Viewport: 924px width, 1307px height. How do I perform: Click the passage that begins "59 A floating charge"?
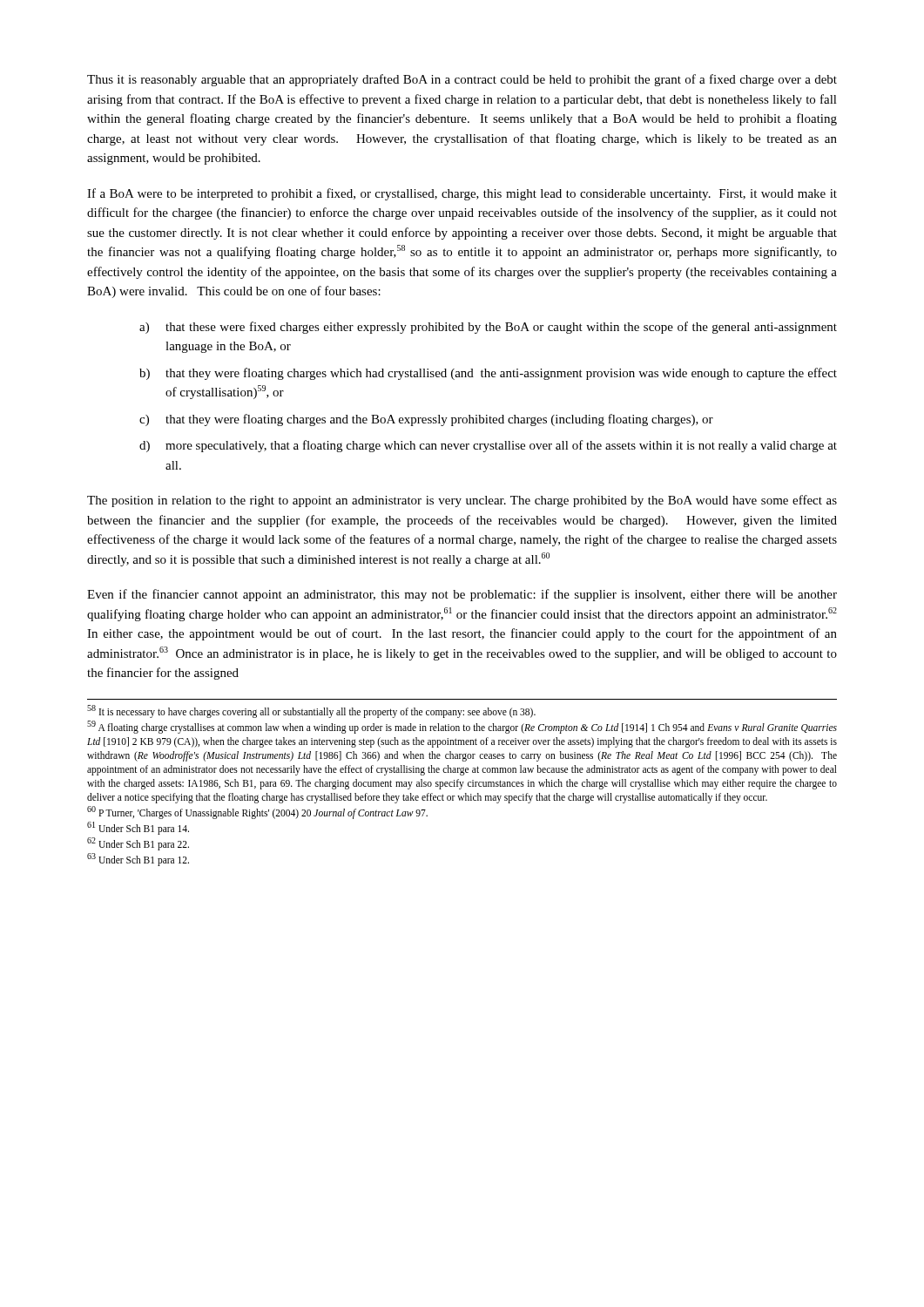click(462, 761)
